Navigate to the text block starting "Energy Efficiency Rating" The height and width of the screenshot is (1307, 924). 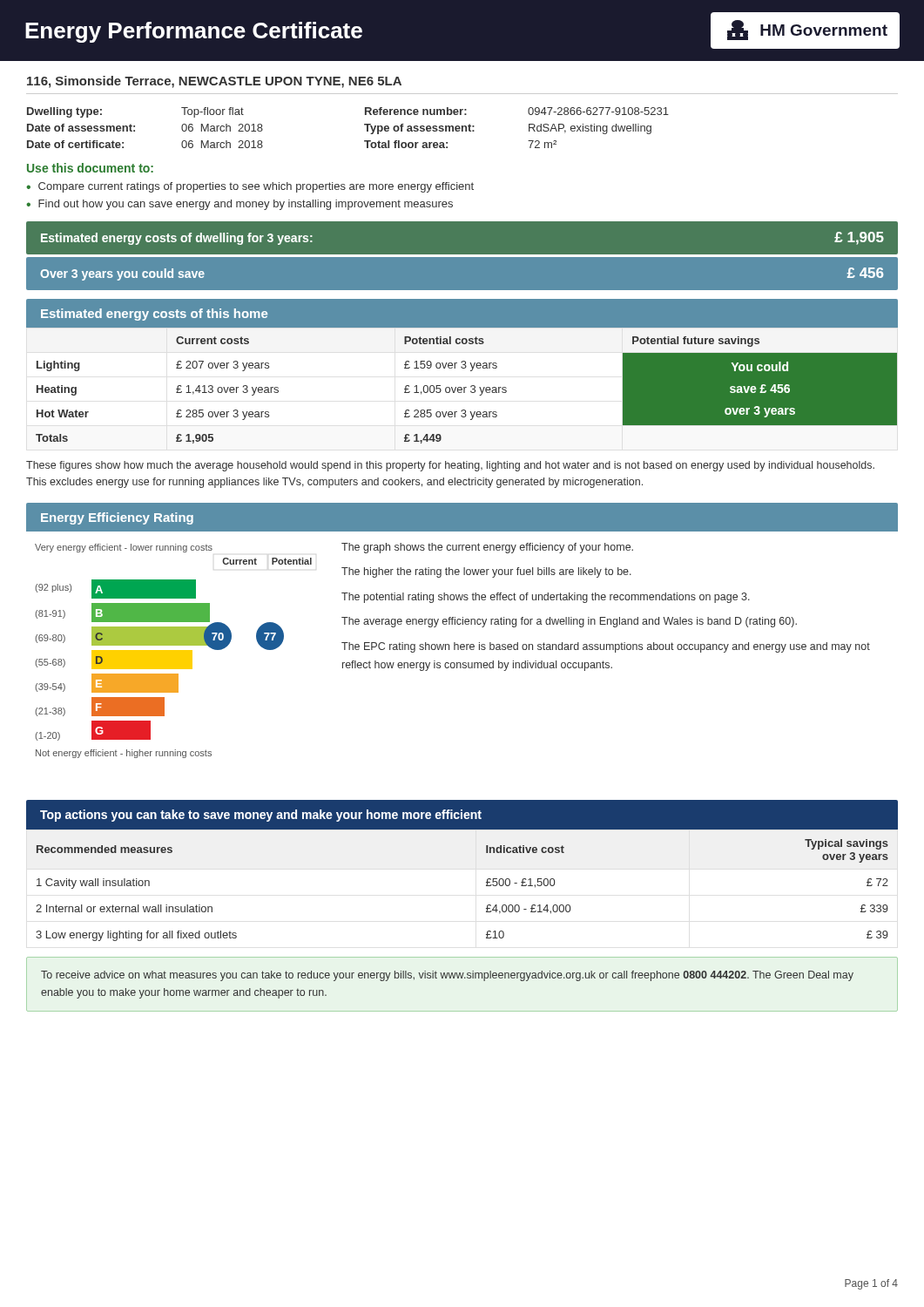click(117, 517)
